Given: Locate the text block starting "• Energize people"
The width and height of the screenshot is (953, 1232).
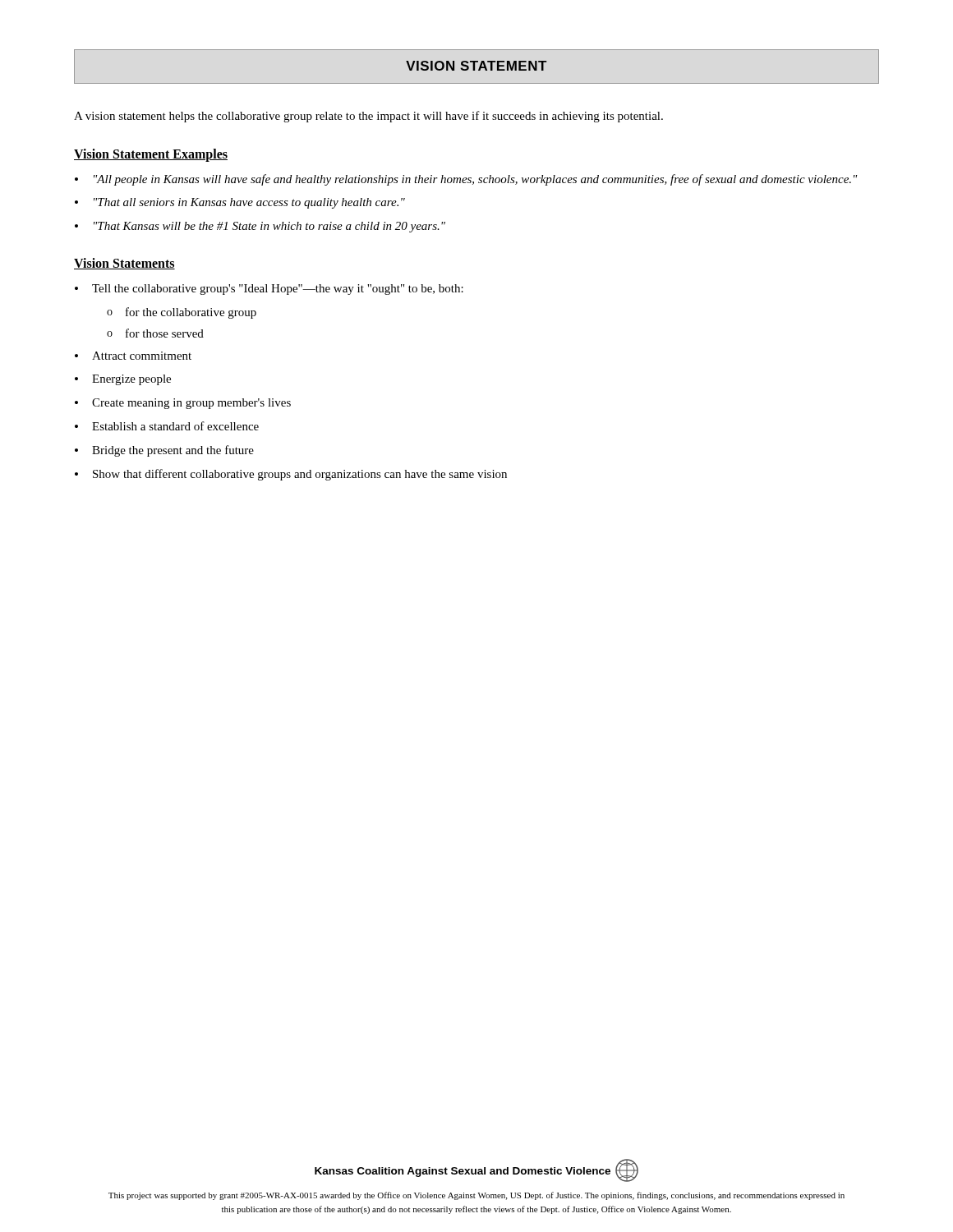Looking at the screenshot, I should tap(123, 380).
